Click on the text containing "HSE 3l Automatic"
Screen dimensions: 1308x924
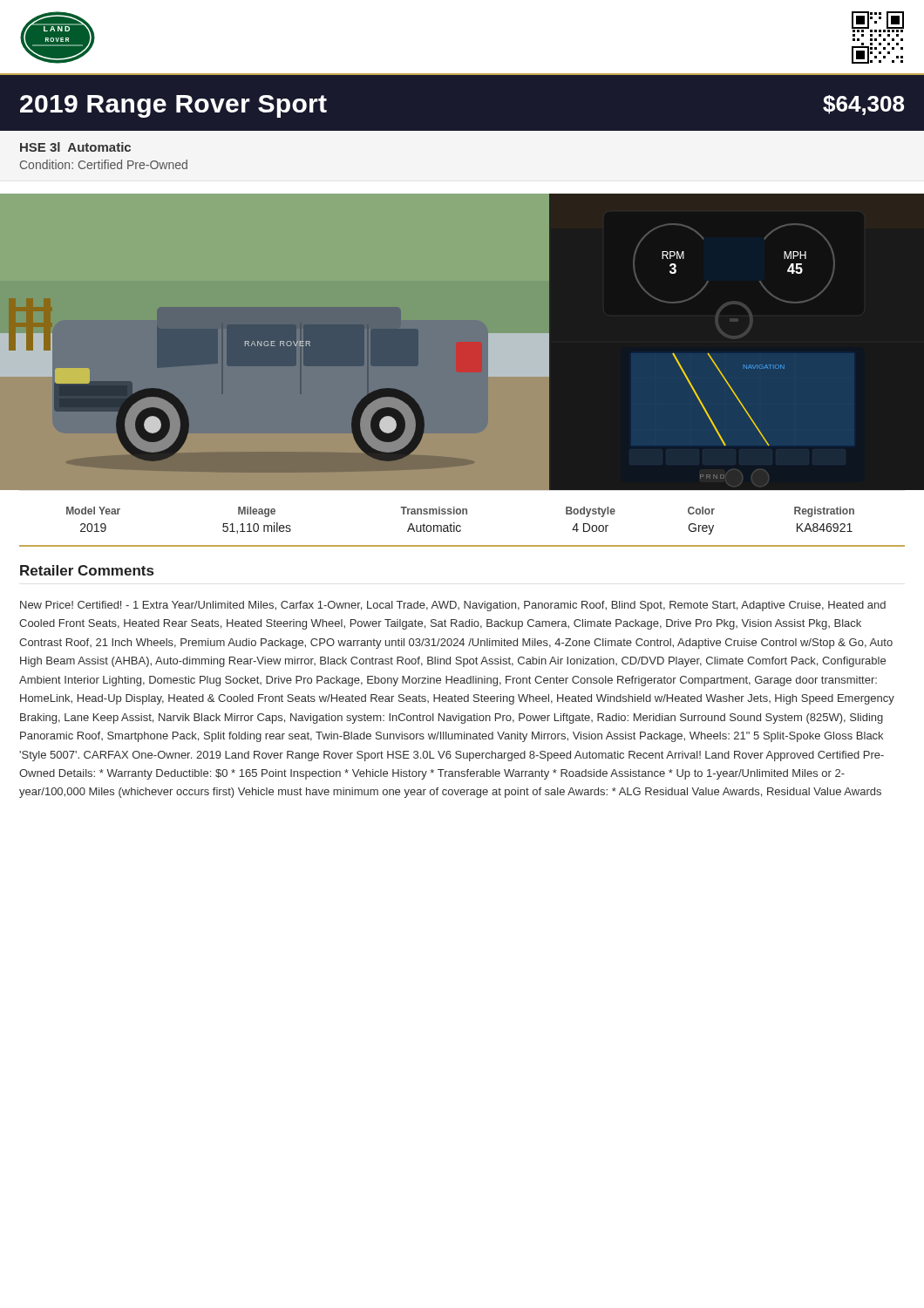[75, 147]
